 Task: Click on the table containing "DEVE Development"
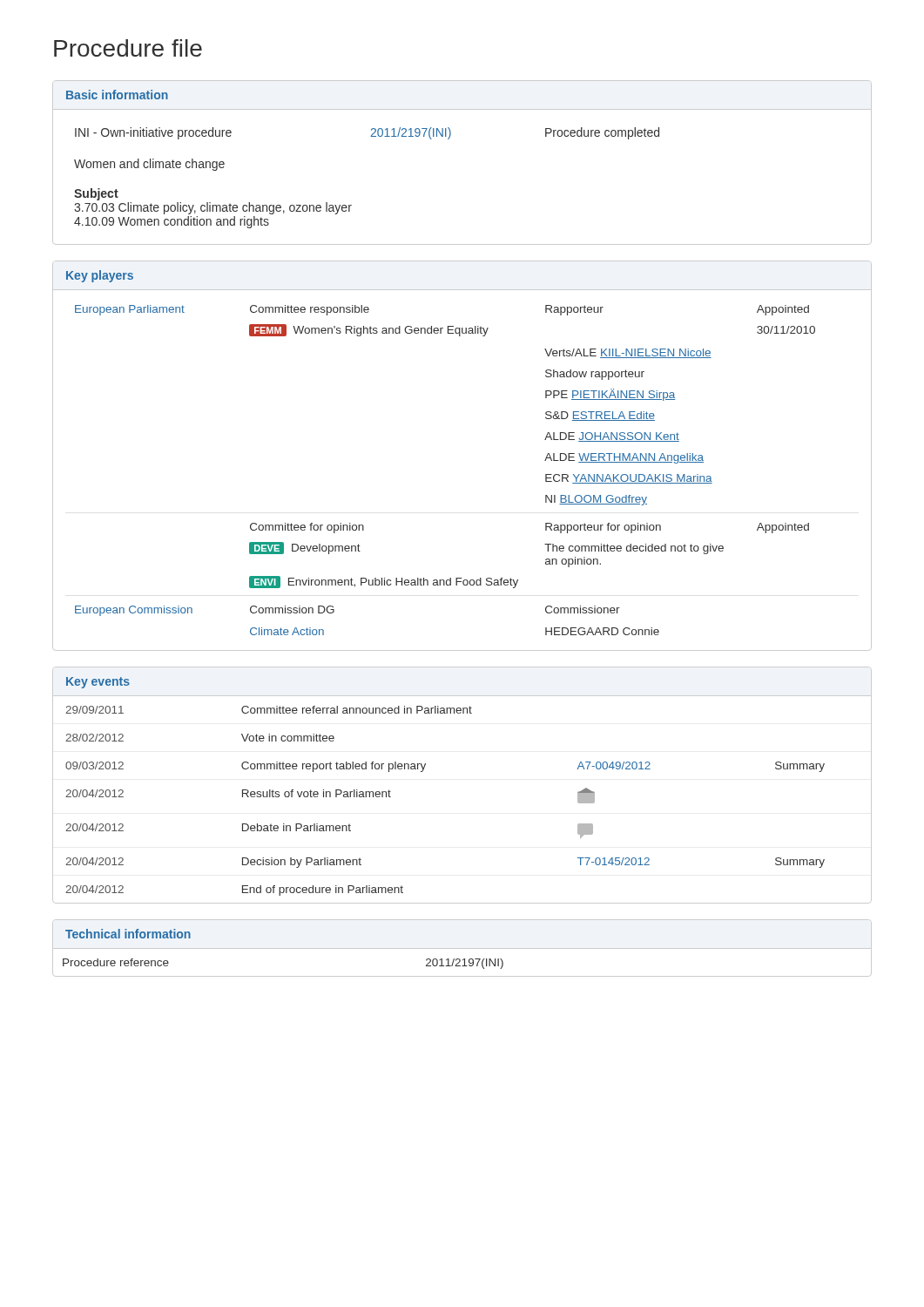pyautogui.click(x=462, y=470)
